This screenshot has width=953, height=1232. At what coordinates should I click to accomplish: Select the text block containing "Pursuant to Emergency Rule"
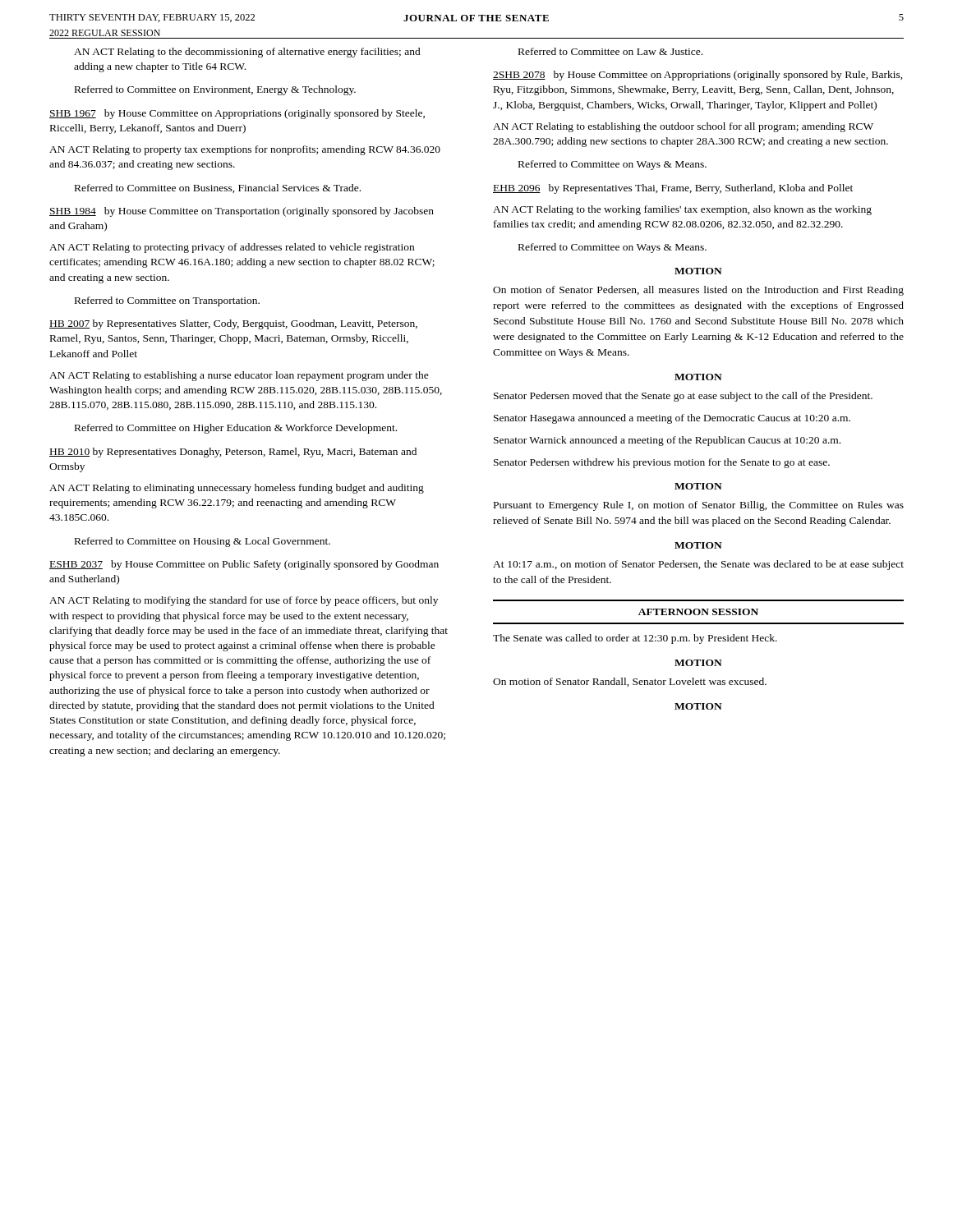pyautogui.click(x=698, y=513)
